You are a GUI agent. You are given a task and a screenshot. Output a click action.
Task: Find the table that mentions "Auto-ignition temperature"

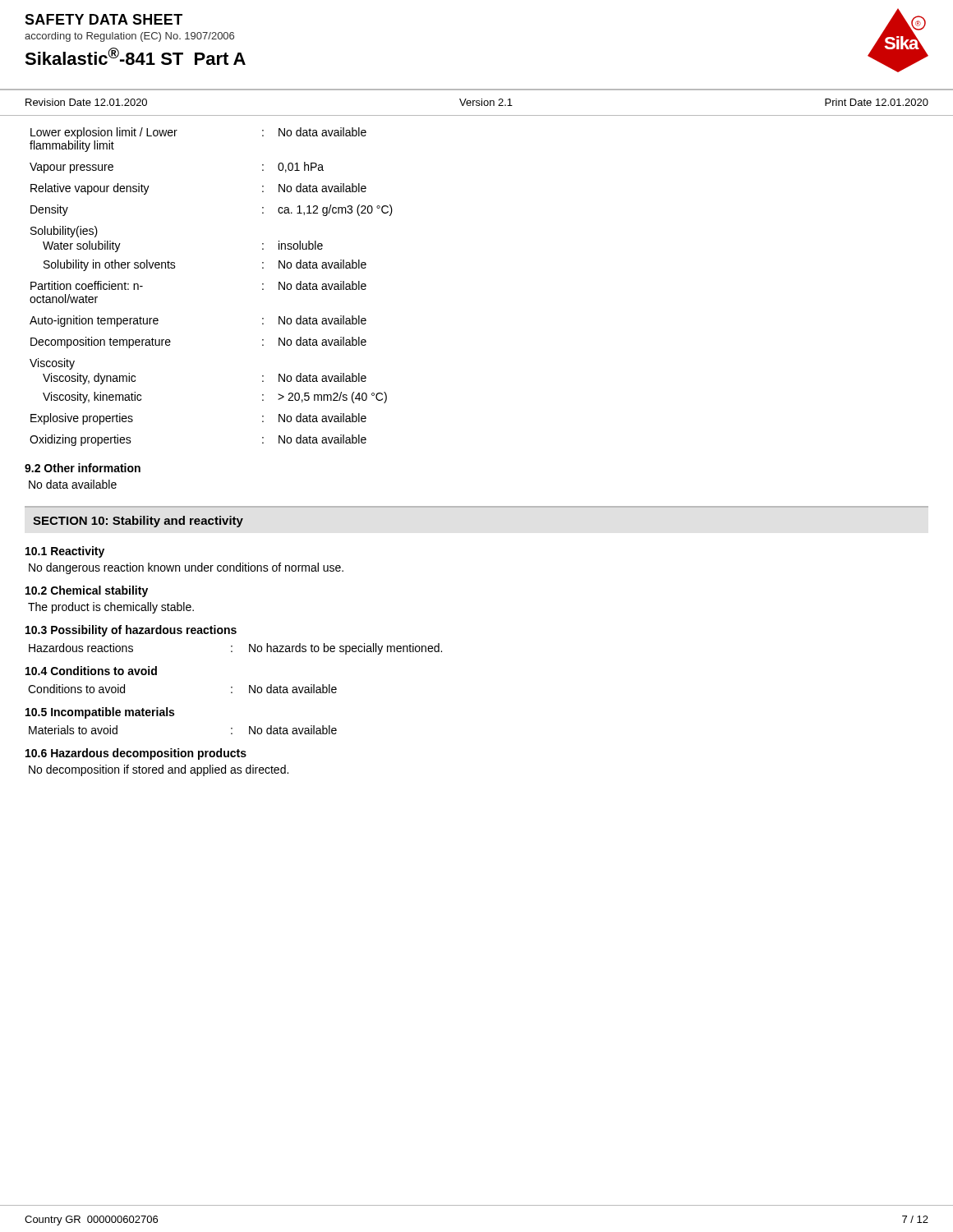pyautogui.click(x=476, y=286)
